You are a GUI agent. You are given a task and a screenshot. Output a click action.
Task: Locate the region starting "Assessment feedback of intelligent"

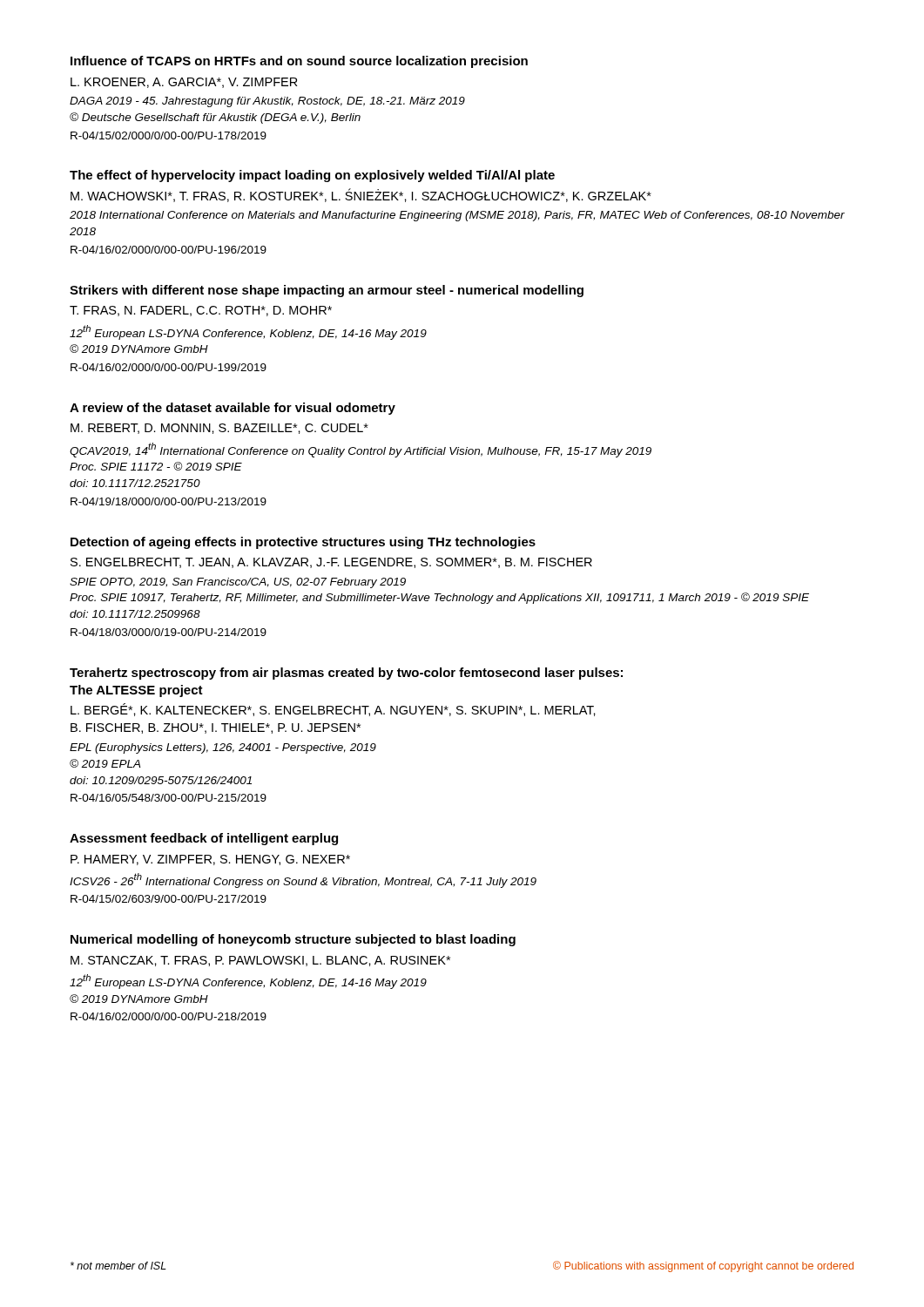click(x=462, y=869)
